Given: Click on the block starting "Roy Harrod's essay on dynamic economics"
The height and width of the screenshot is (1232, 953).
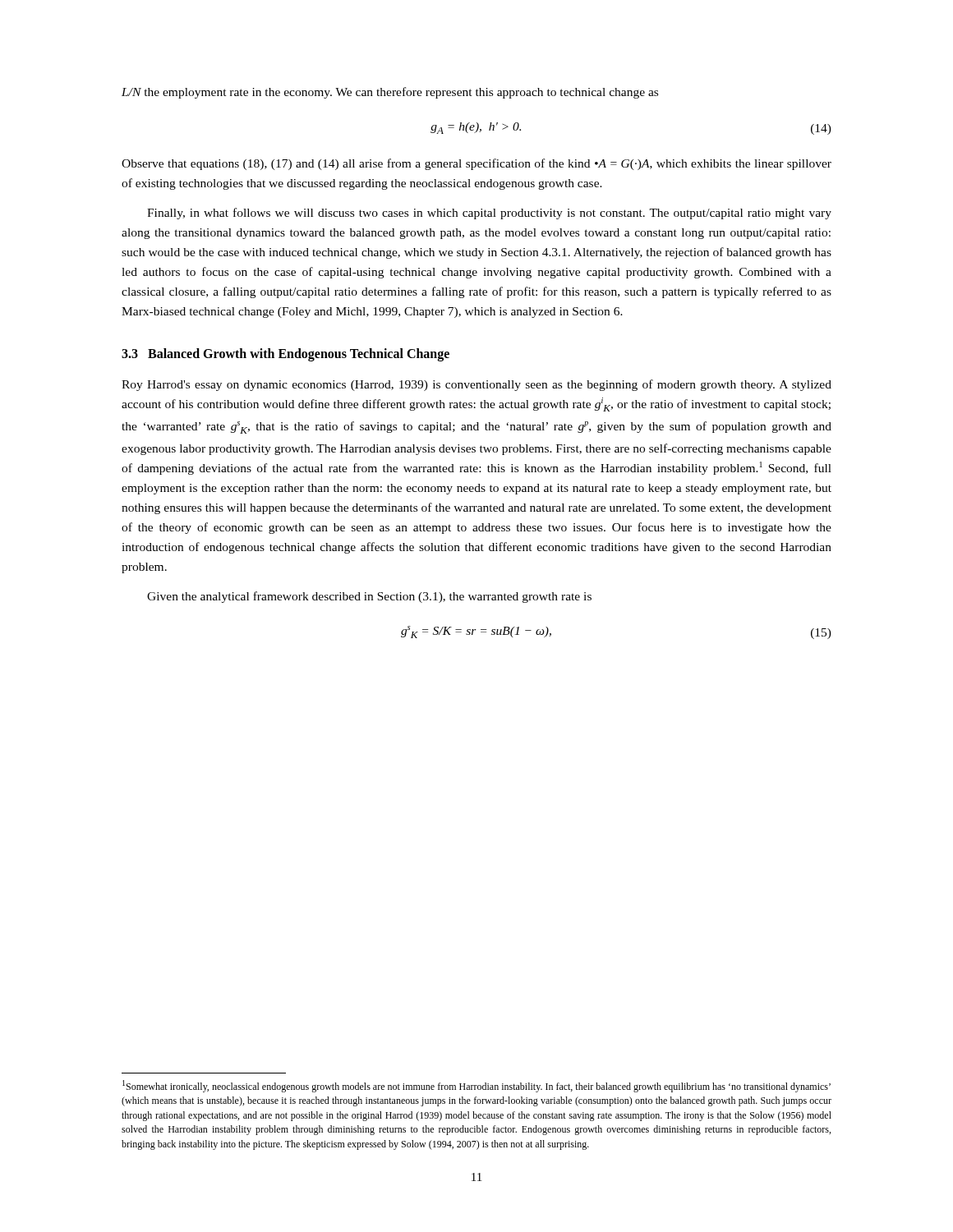Looking at the screenshot, I should (476, 475).
